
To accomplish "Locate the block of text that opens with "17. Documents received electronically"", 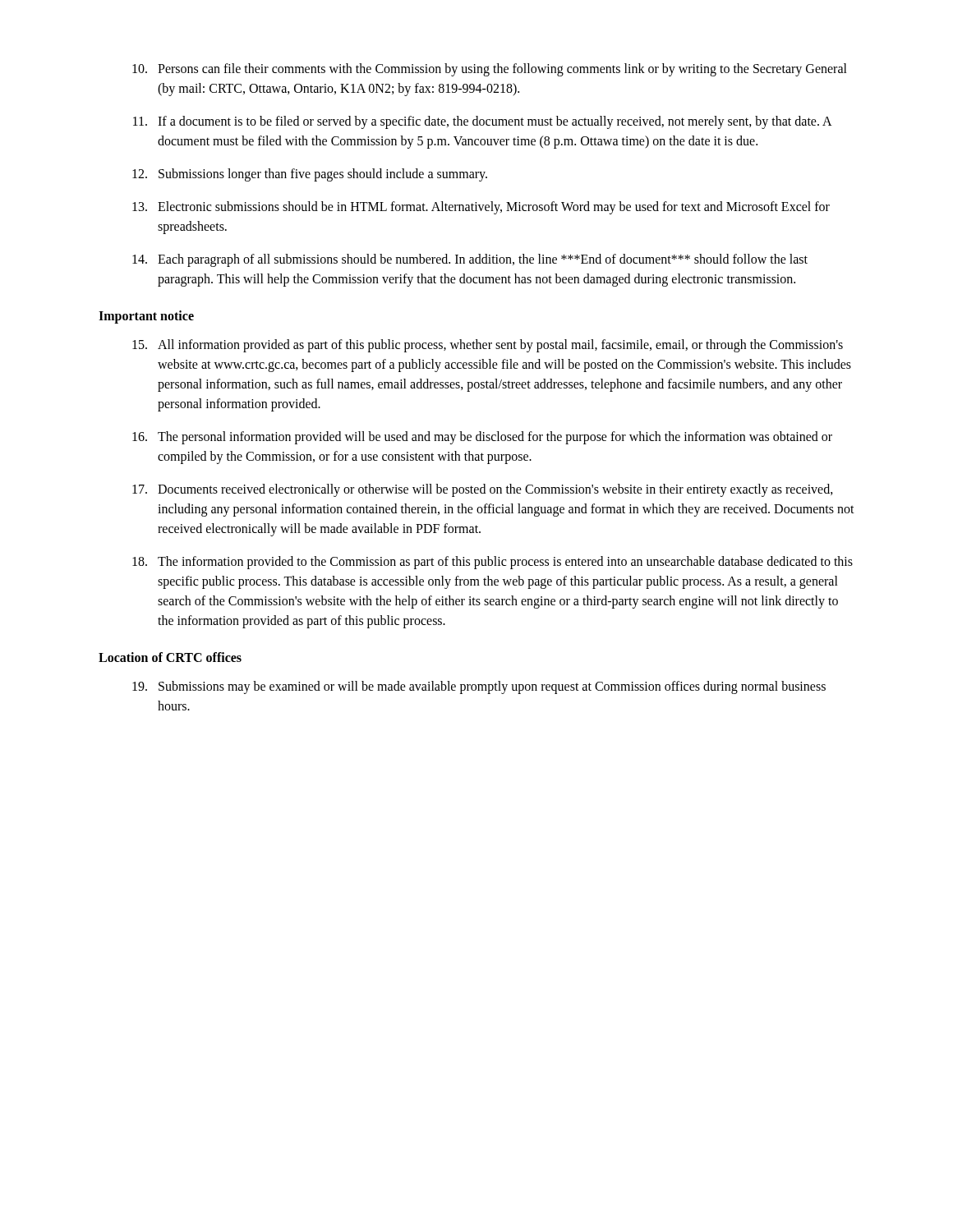I will pyautogui.click(x=476, y=509).
